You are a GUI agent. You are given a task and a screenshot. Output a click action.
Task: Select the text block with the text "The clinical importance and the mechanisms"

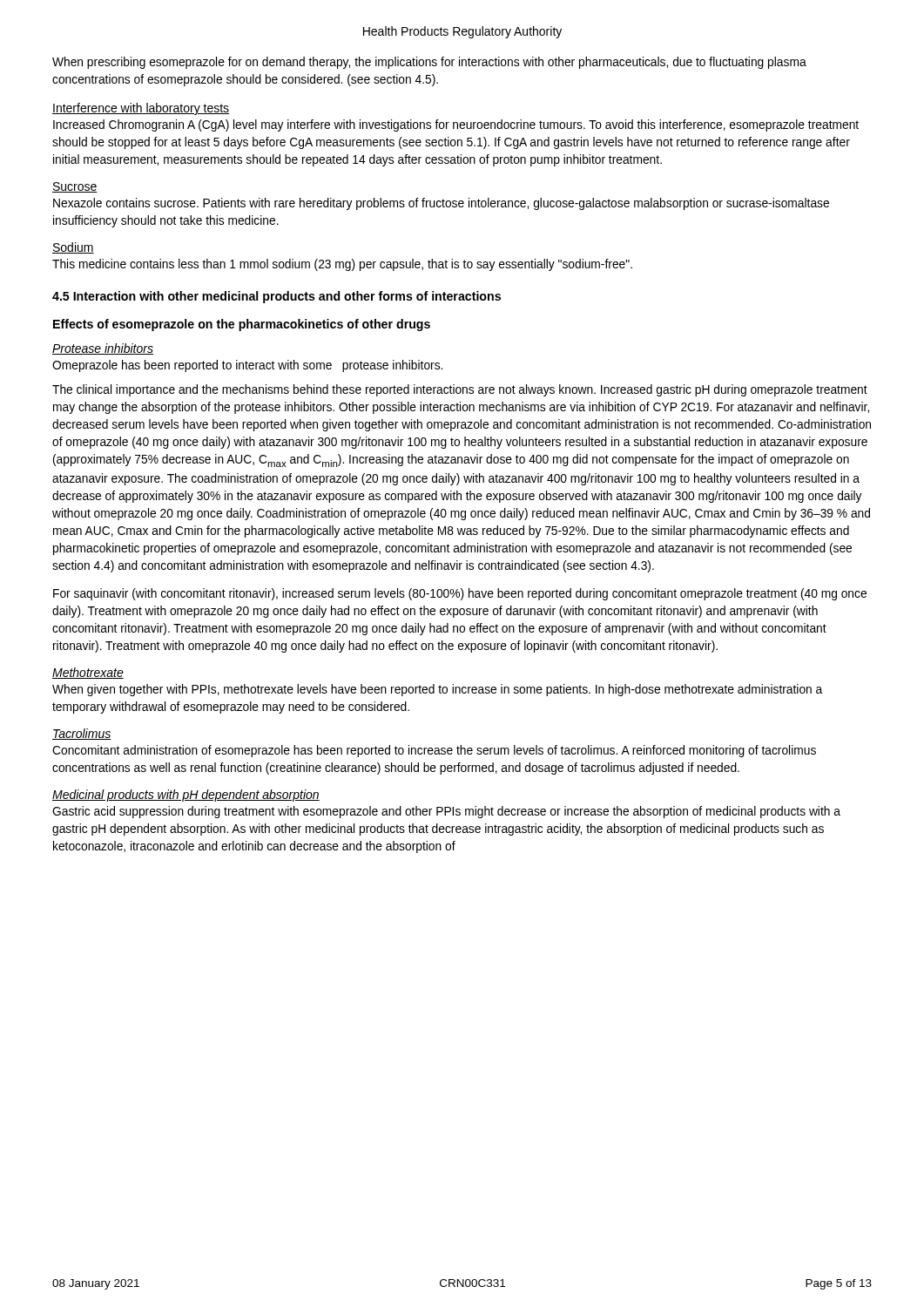click(462, 478)
